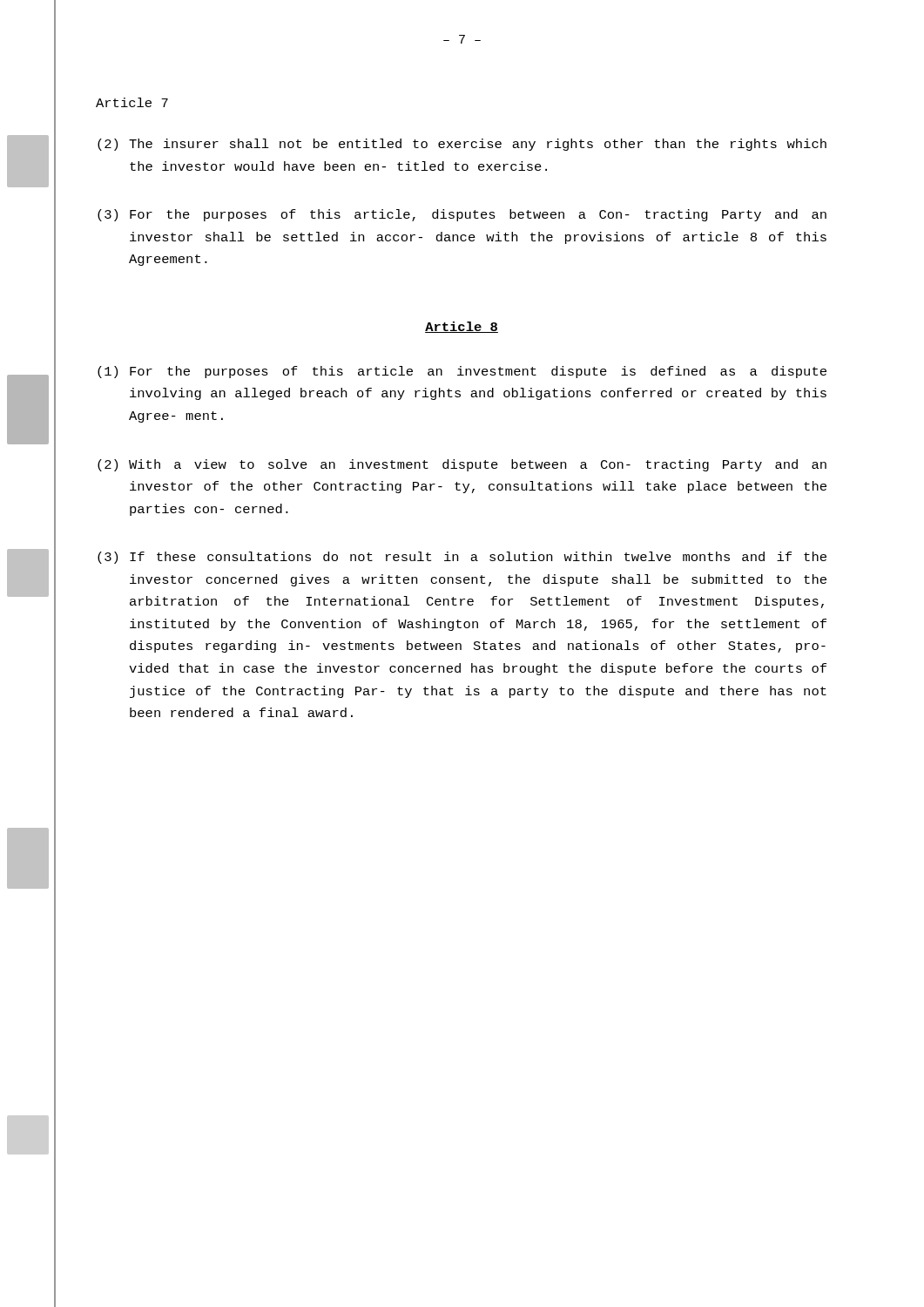
Task: Point to the text block starting "(1) For the"
Action: 462,395
